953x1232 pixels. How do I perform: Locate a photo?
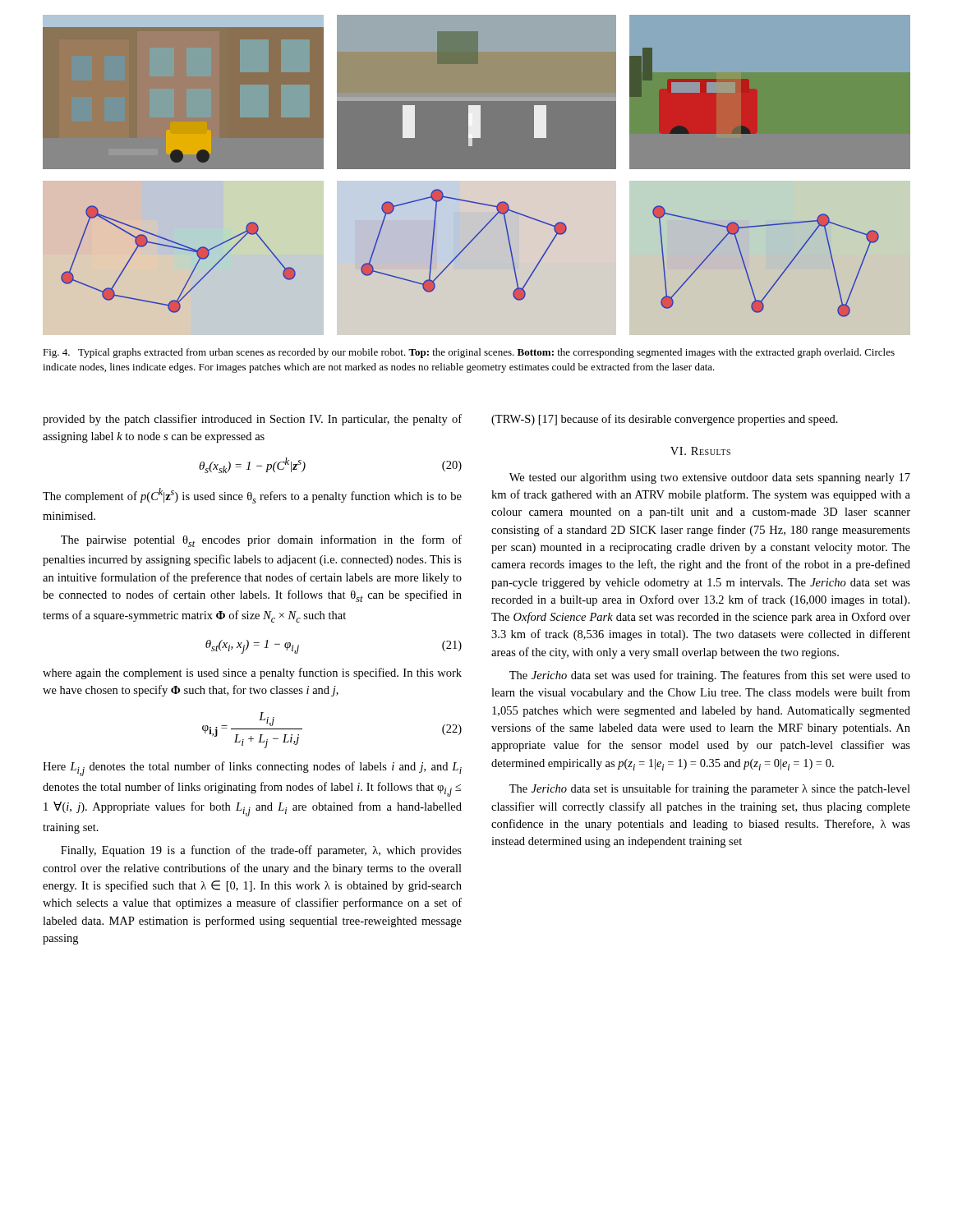click(x=476, y=175)
